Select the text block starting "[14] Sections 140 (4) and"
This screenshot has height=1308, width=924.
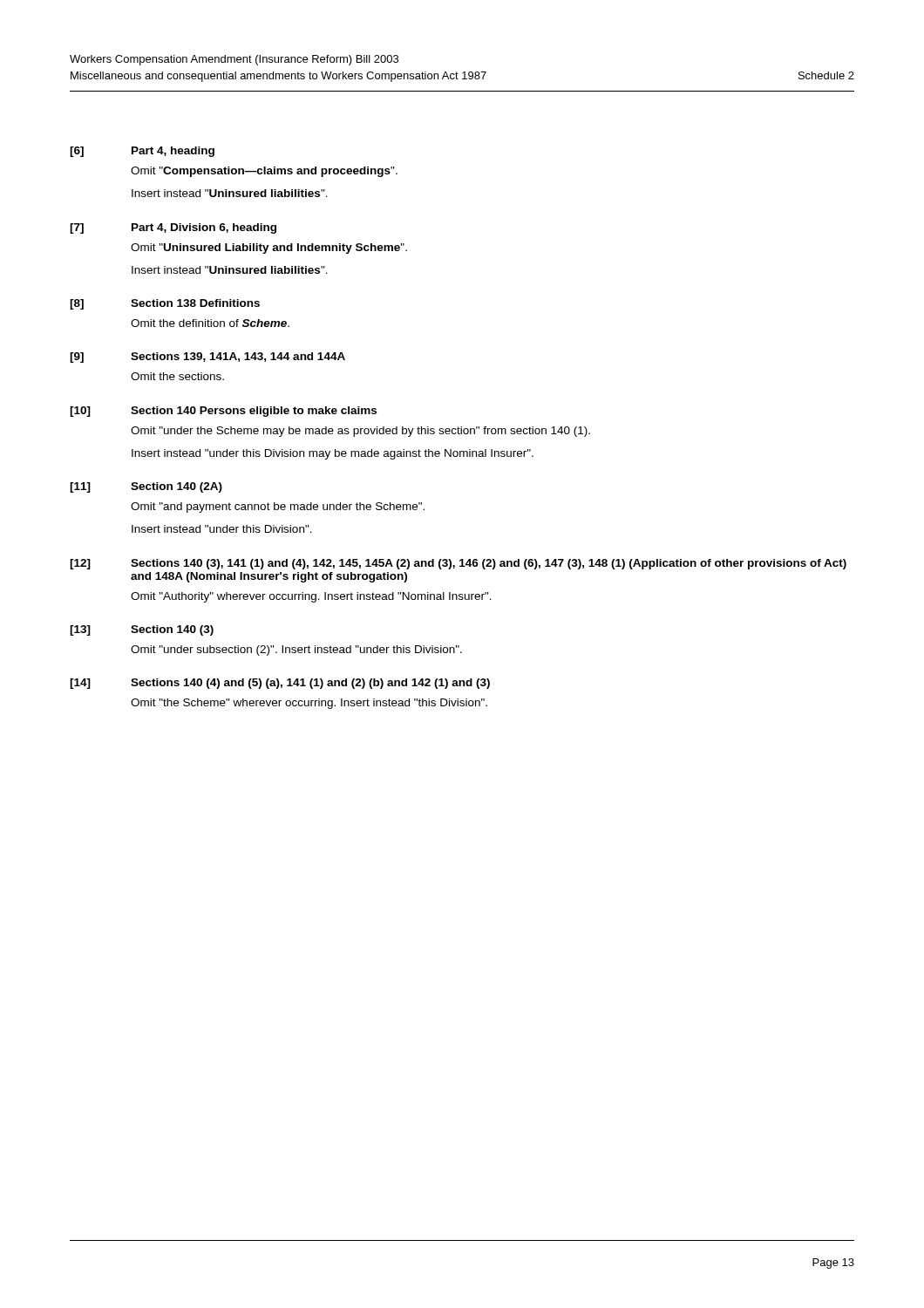point(462,696)
